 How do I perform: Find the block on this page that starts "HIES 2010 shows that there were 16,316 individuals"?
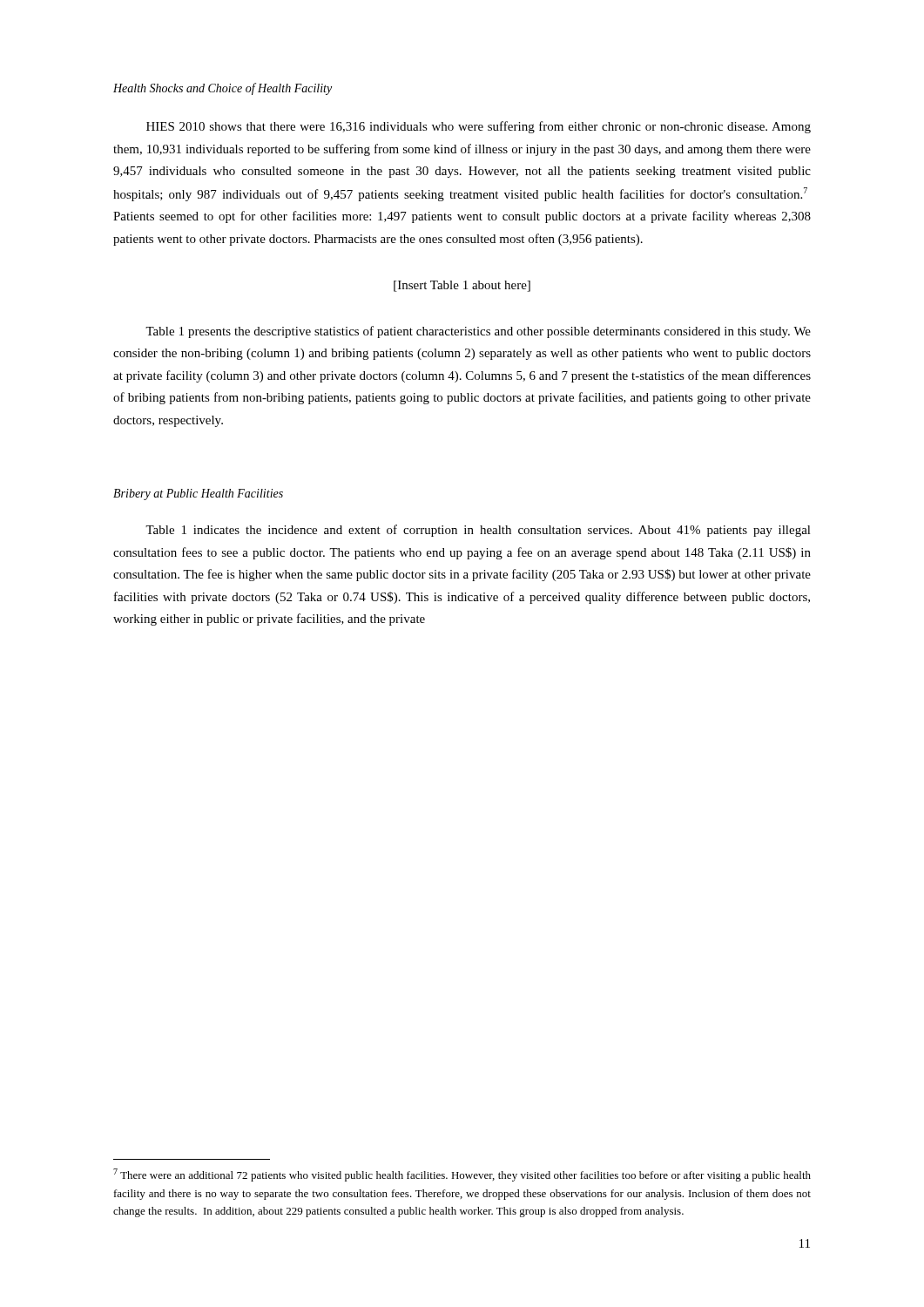pos(462,182)
